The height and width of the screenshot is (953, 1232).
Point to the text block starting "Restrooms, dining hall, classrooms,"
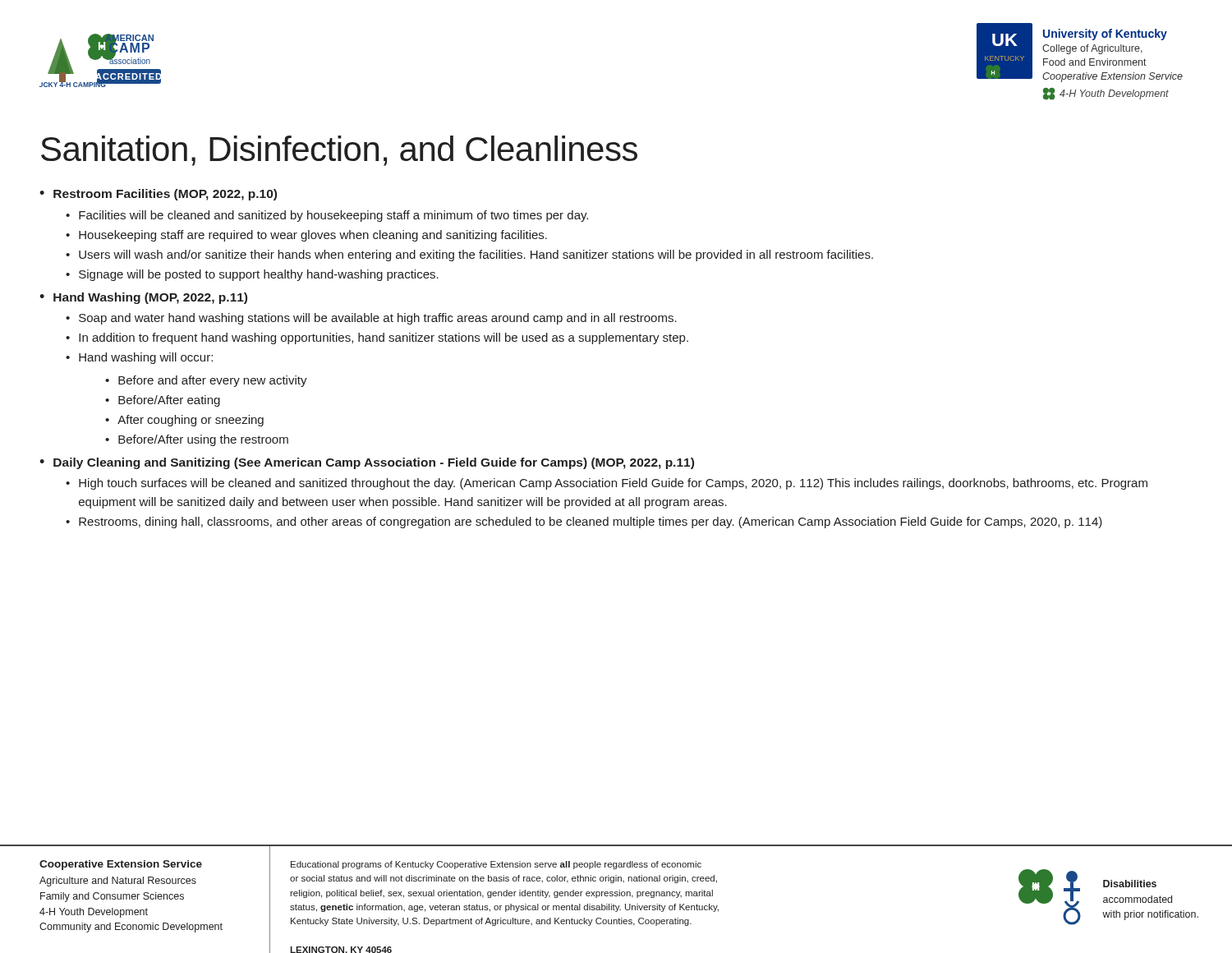click(590, 522)
